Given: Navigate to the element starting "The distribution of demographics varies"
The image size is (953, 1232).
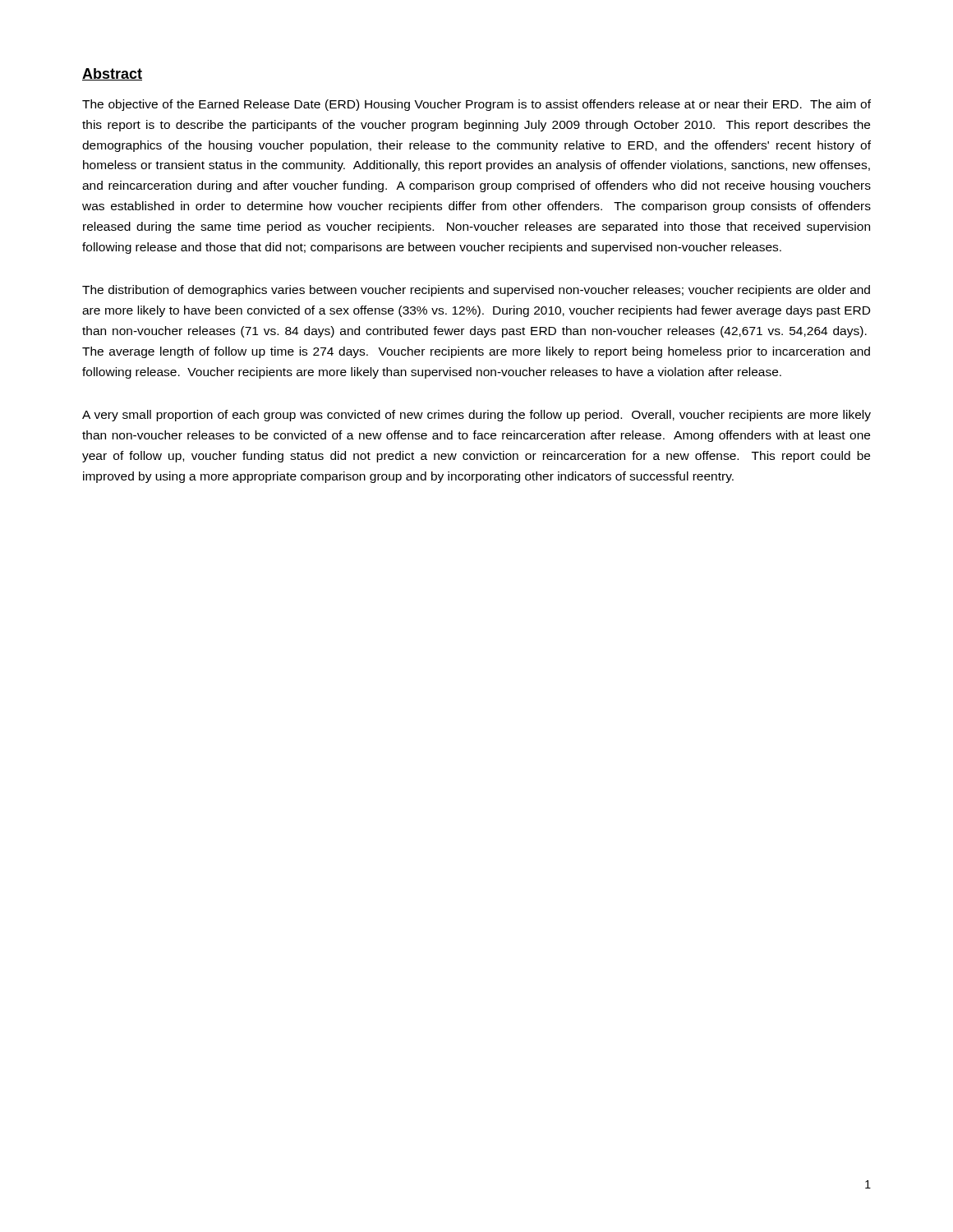Looking at the screenshot, I should click(476, 331).
